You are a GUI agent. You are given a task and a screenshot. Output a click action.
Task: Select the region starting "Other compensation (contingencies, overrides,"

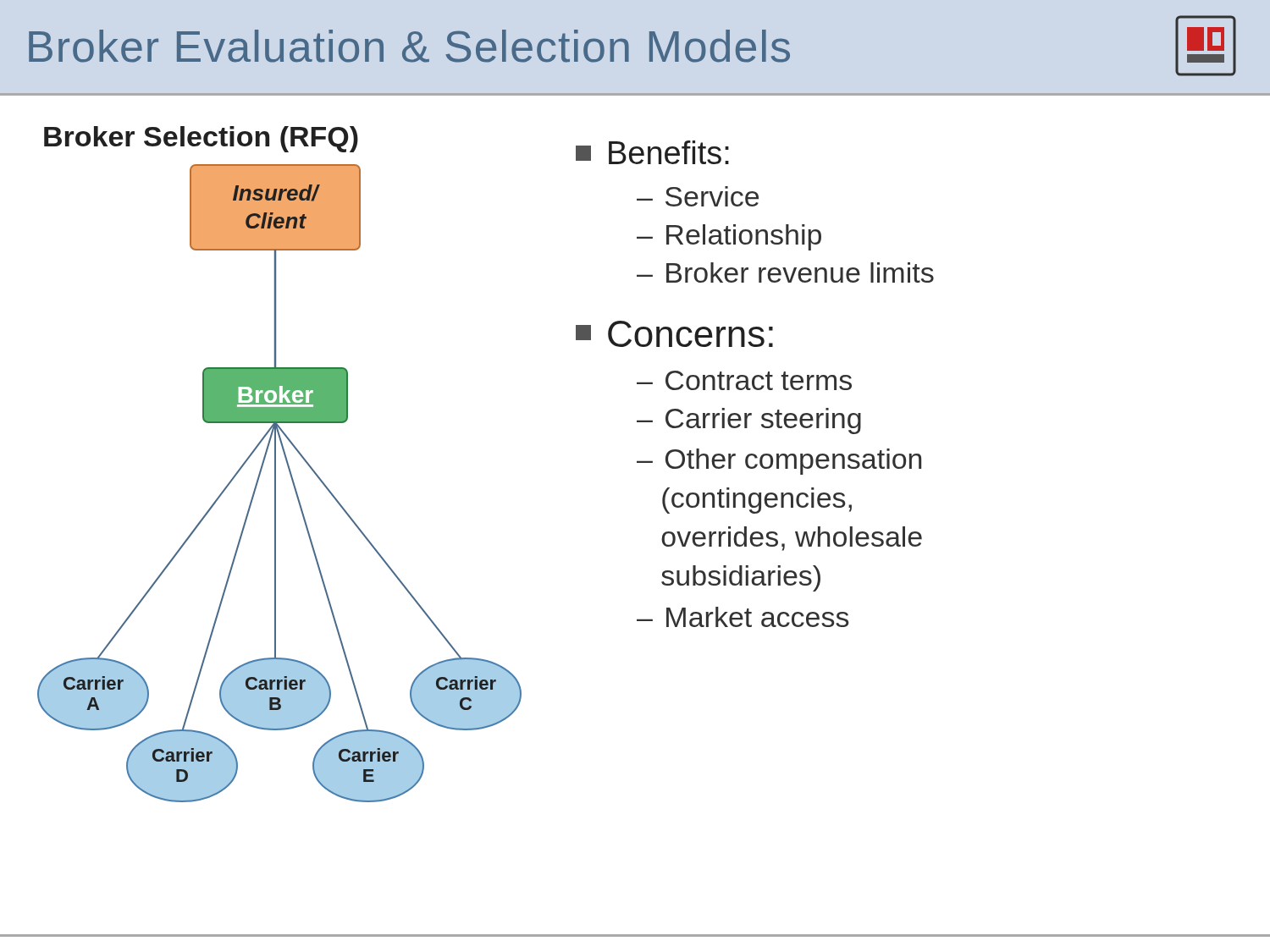click(780, 517)
